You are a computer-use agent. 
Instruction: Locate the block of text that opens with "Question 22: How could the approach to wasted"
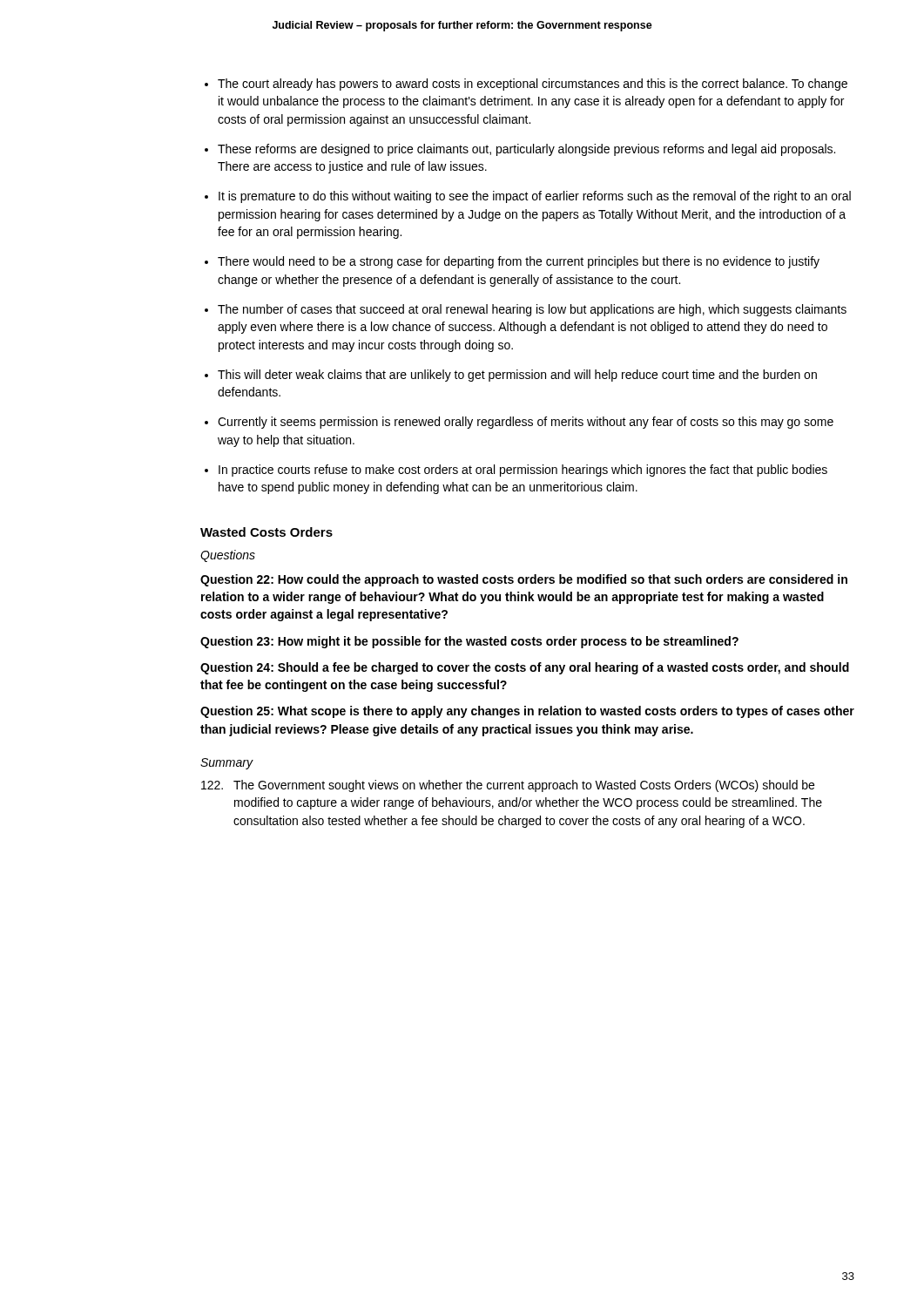click(524, 597)
